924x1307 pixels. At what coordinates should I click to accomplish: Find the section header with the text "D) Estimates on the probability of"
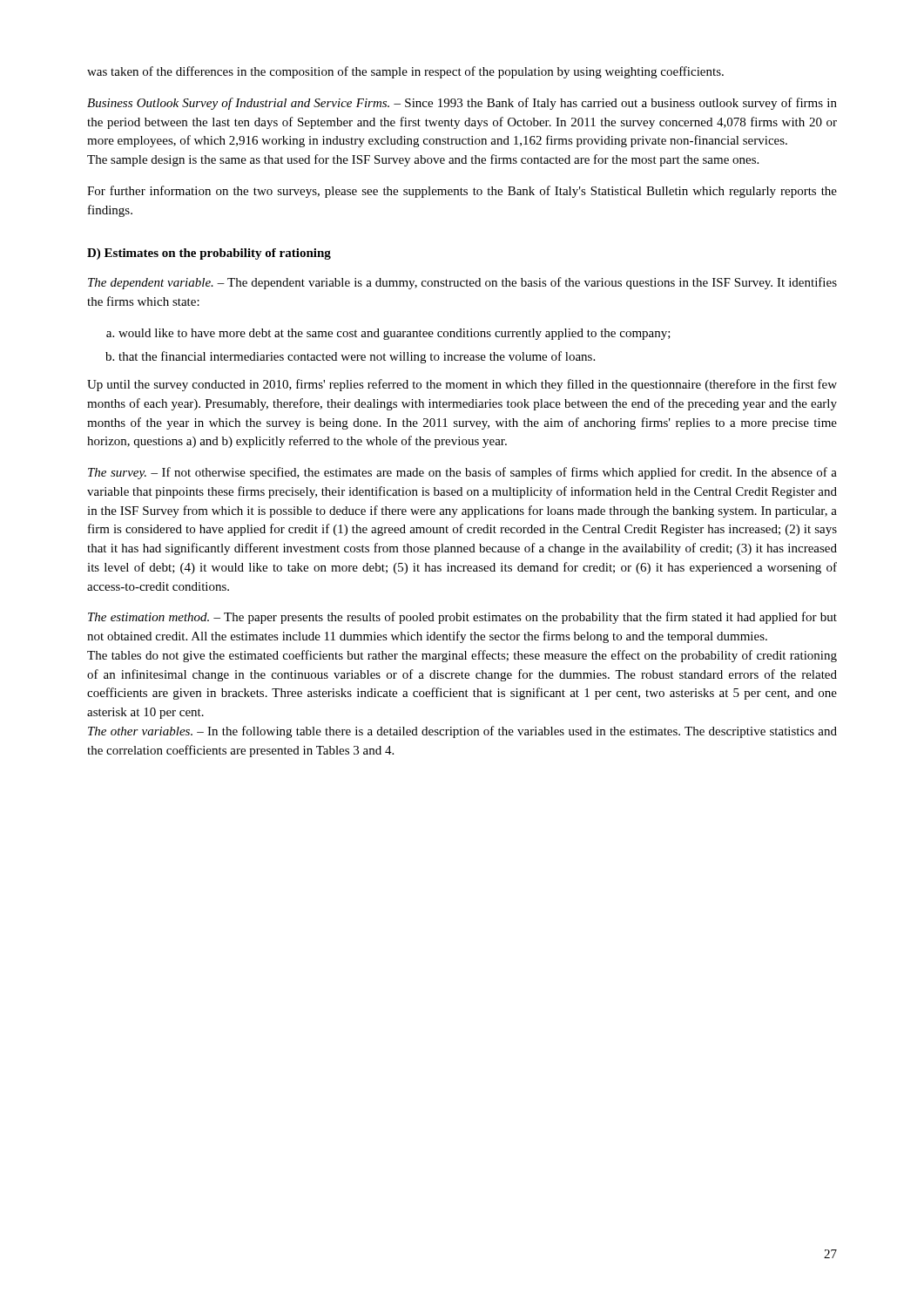coord(209,254)
